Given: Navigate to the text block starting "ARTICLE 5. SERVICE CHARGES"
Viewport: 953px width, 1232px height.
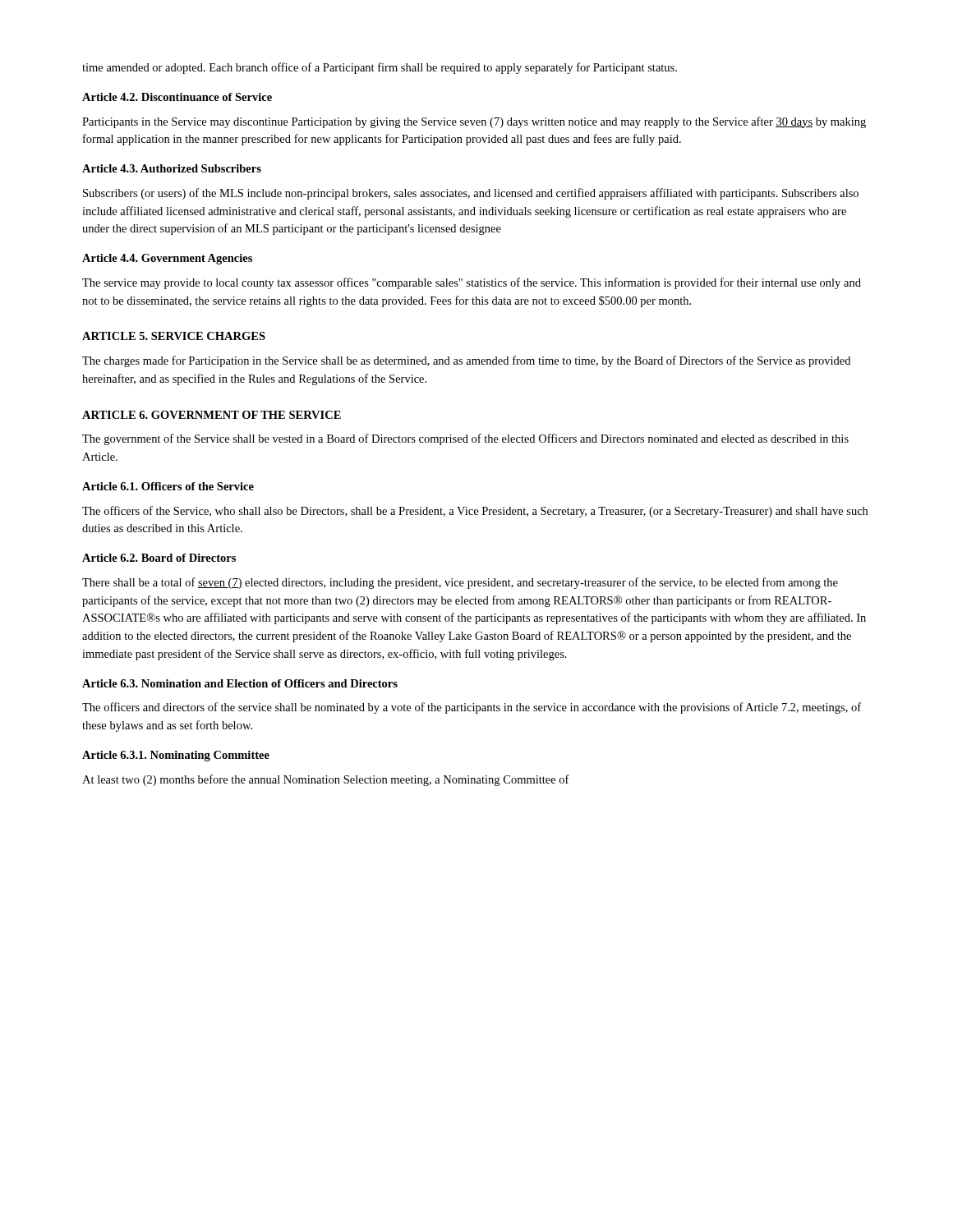Looking at the screenshot, I should [x=174, y=336].
